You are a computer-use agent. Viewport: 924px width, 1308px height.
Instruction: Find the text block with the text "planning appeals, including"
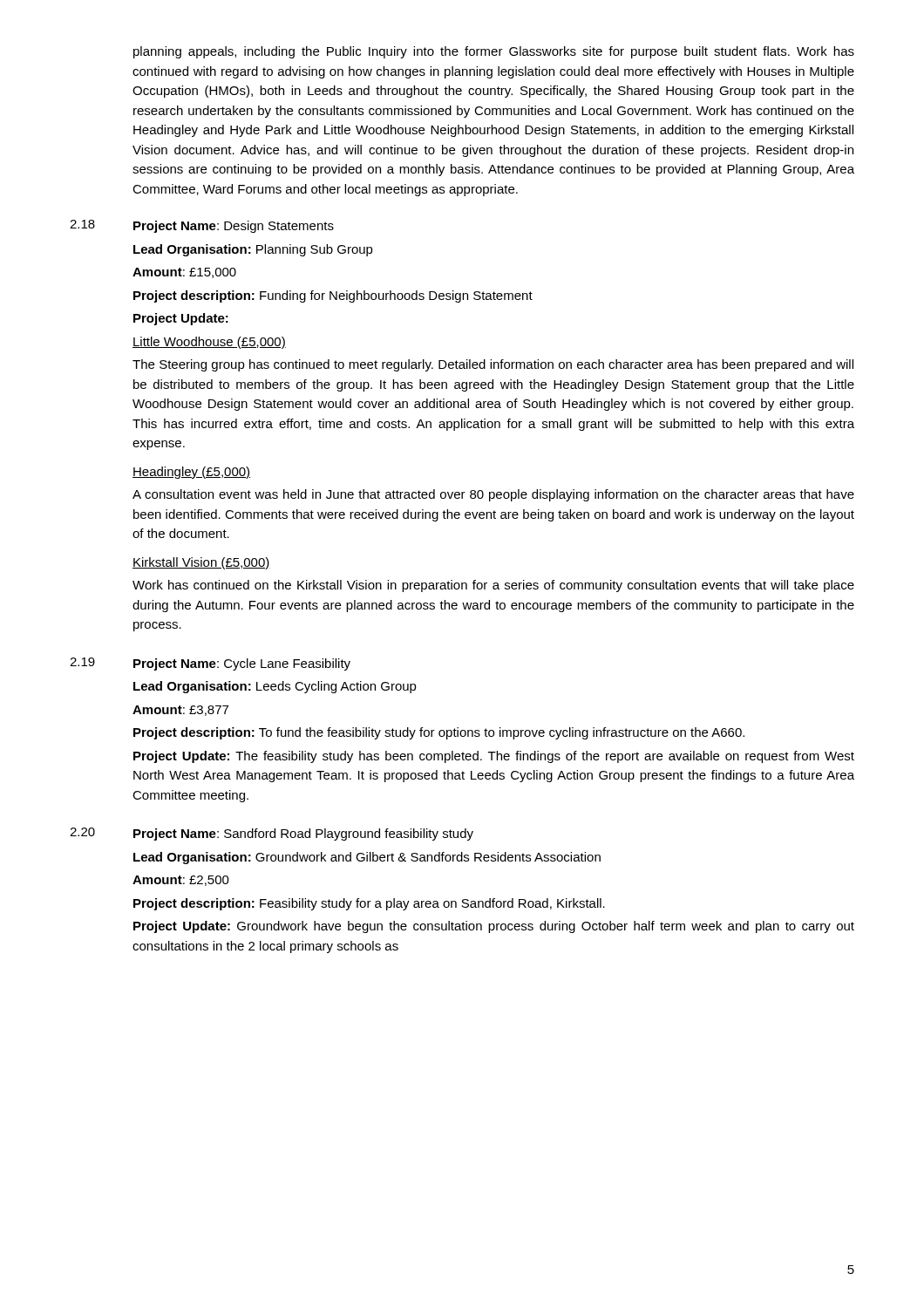493,120
